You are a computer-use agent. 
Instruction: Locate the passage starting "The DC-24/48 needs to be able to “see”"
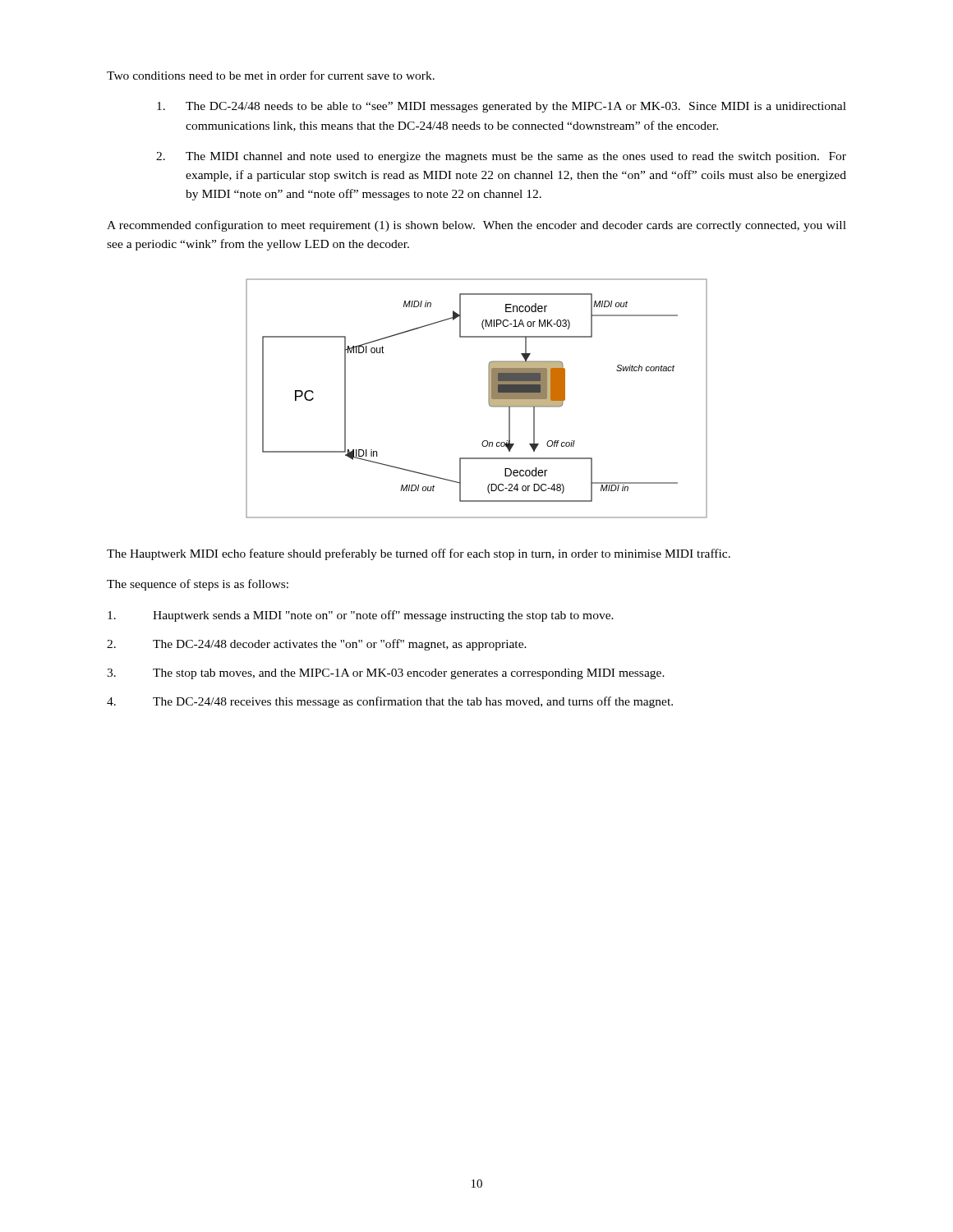click(501, 115)
